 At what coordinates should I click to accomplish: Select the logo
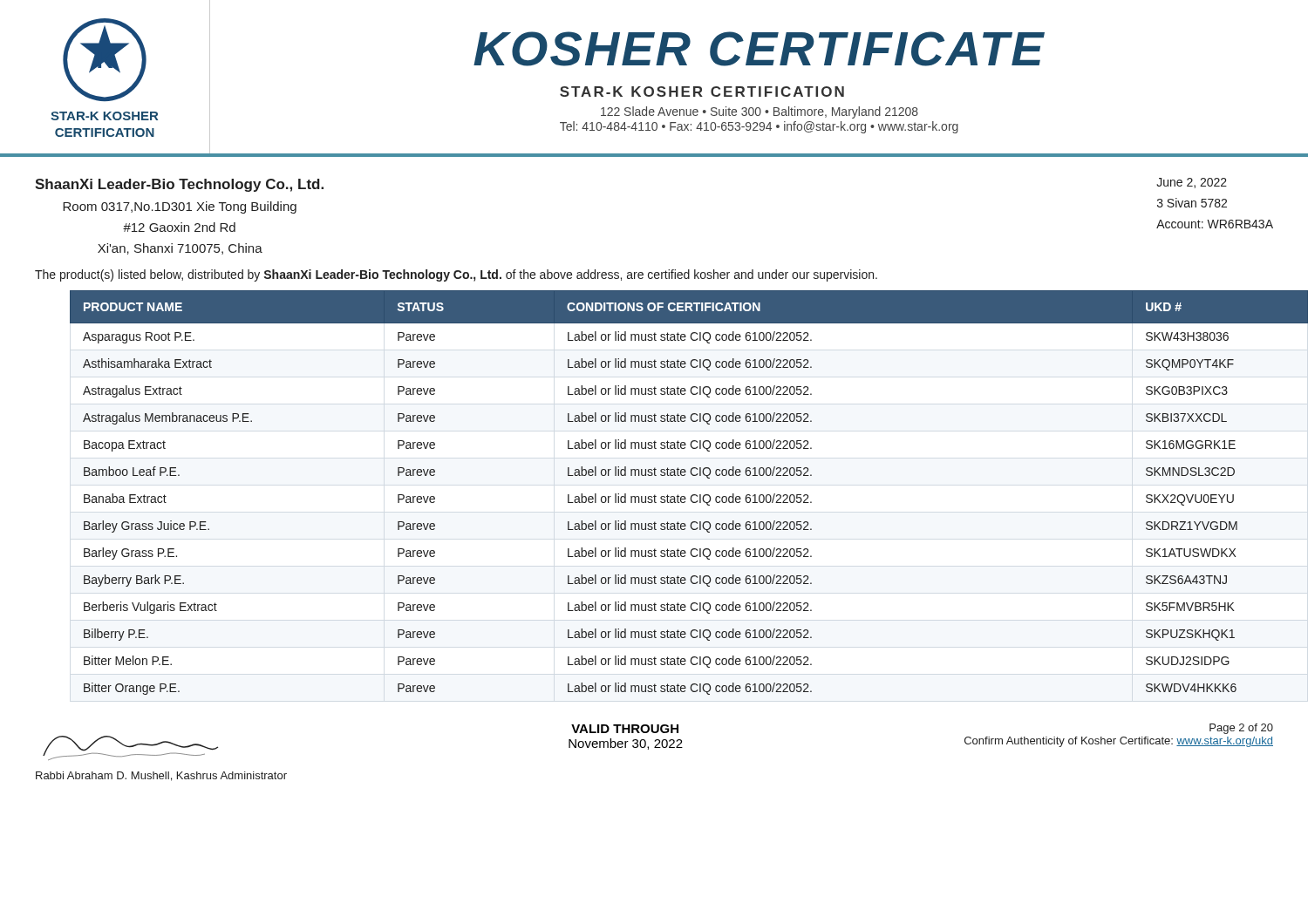coord(105,77)
